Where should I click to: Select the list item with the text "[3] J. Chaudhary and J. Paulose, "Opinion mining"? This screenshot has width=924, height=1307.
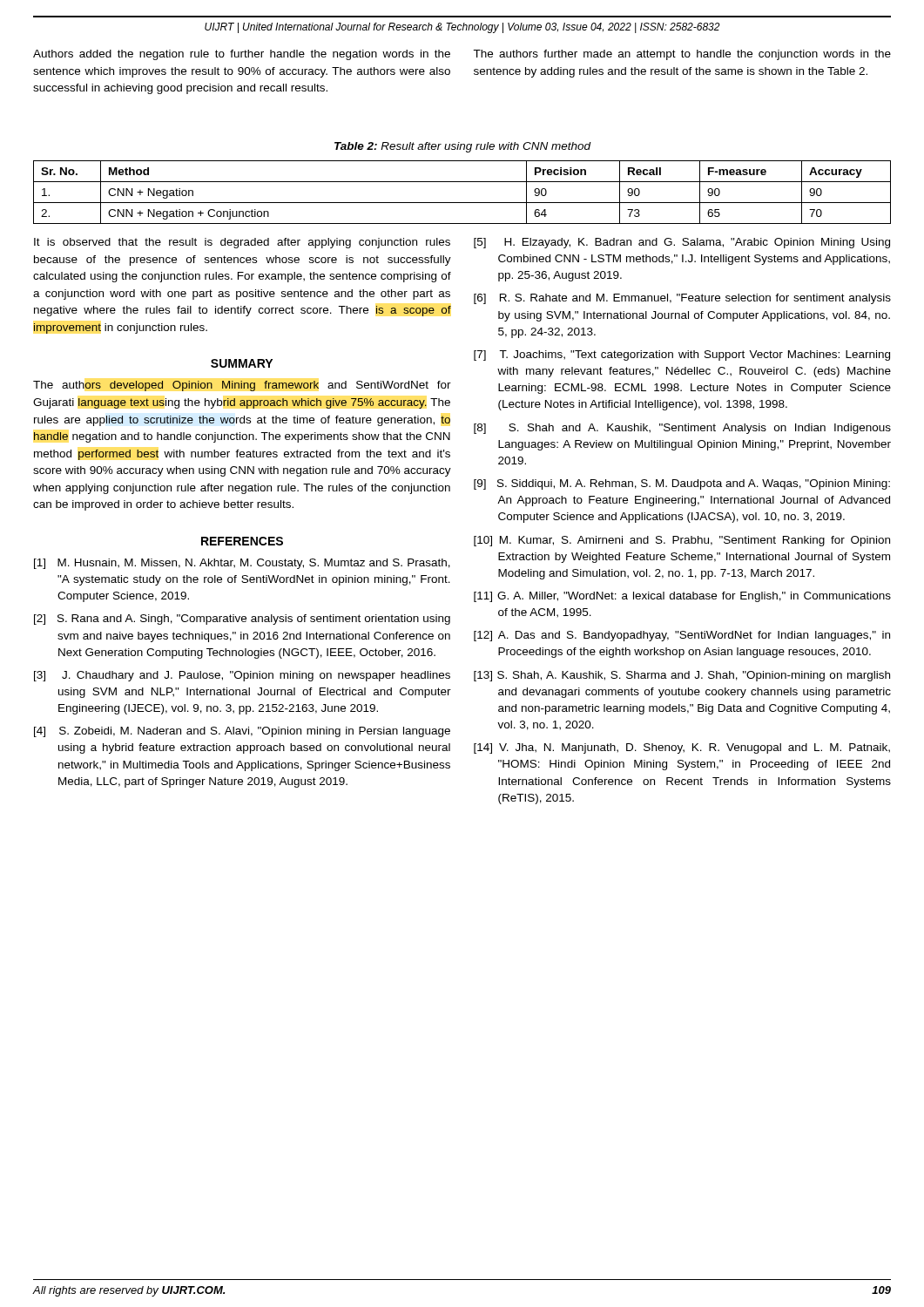(242, 691)
